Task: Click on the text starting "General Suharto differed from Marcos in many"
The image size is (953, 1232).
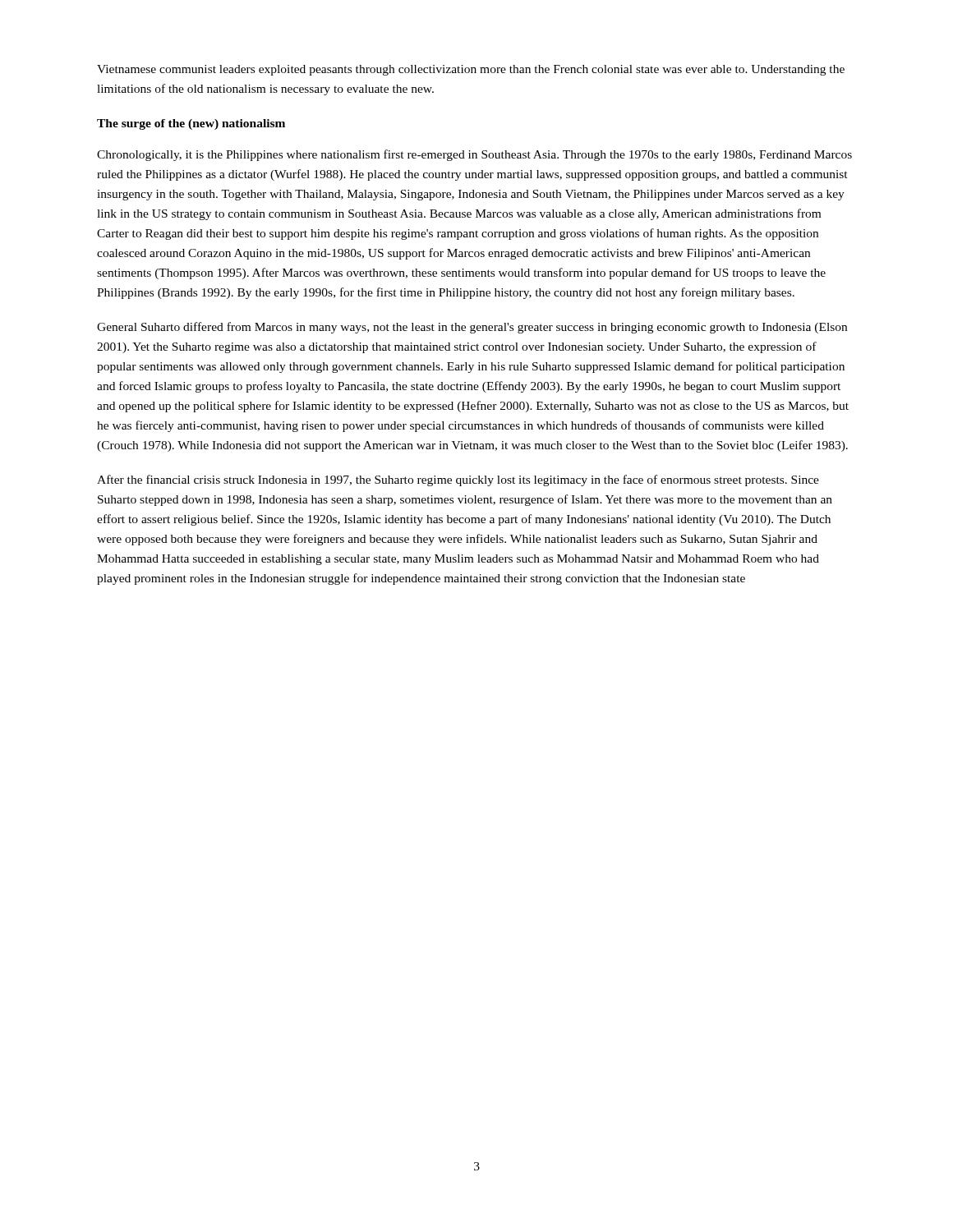Action: point(476,386)
